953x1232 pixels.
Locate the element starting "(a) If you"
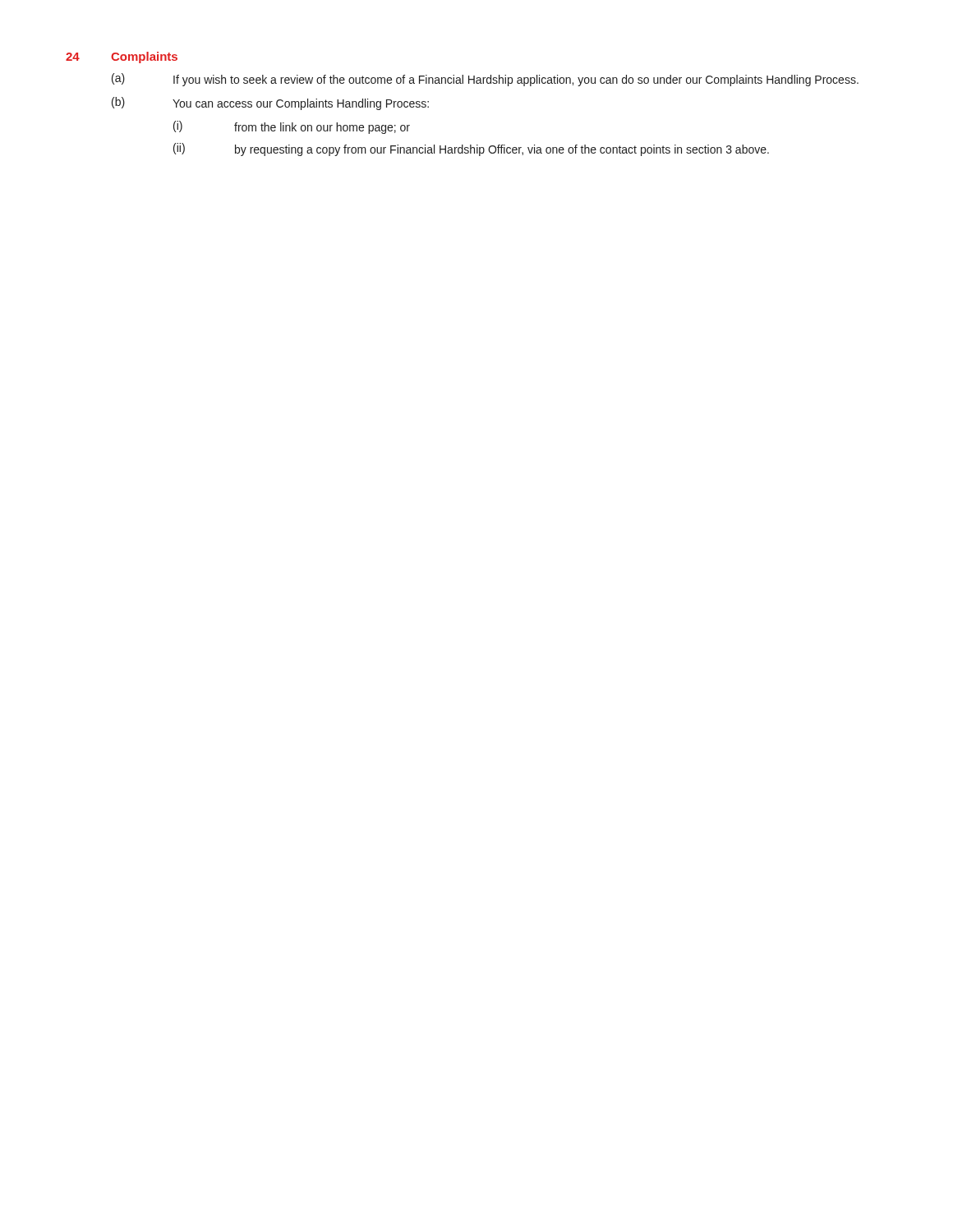pos(499,80)
